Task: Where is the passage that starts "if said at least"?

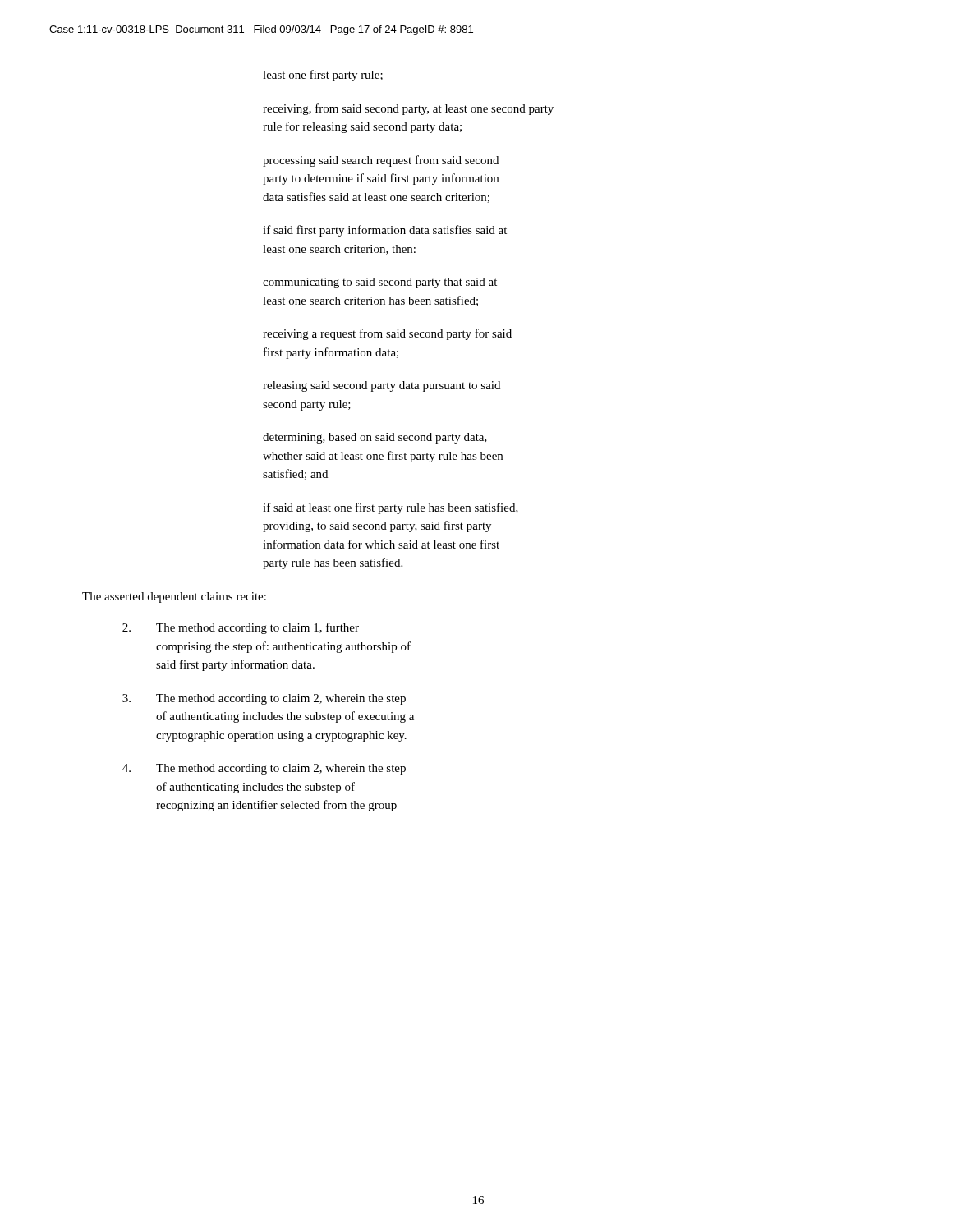Action: [391, 535]
